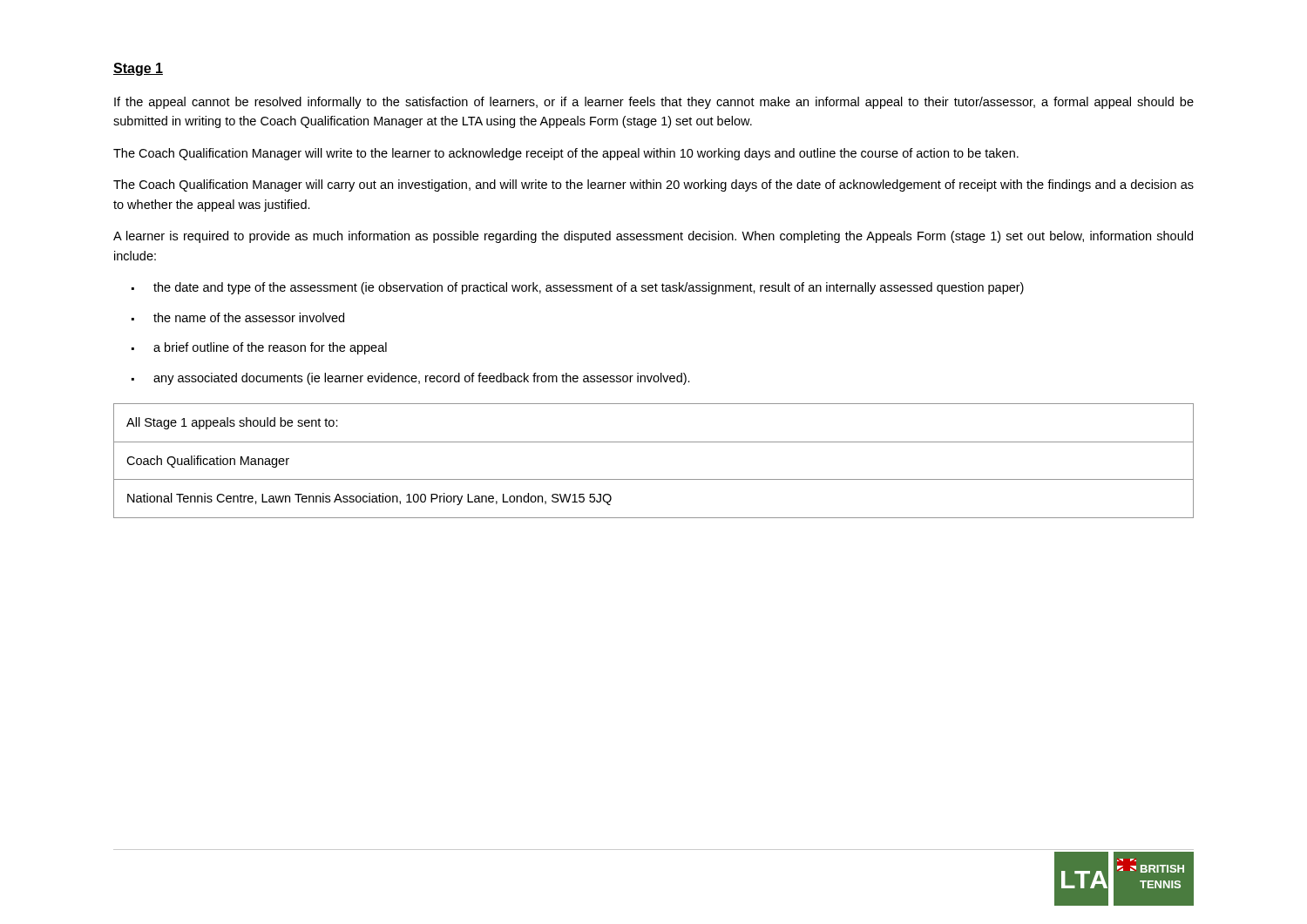Click the passage that begins "▪ the date and"
The width and height of the screenshot is (1307, 924).
tap(577, 288)
